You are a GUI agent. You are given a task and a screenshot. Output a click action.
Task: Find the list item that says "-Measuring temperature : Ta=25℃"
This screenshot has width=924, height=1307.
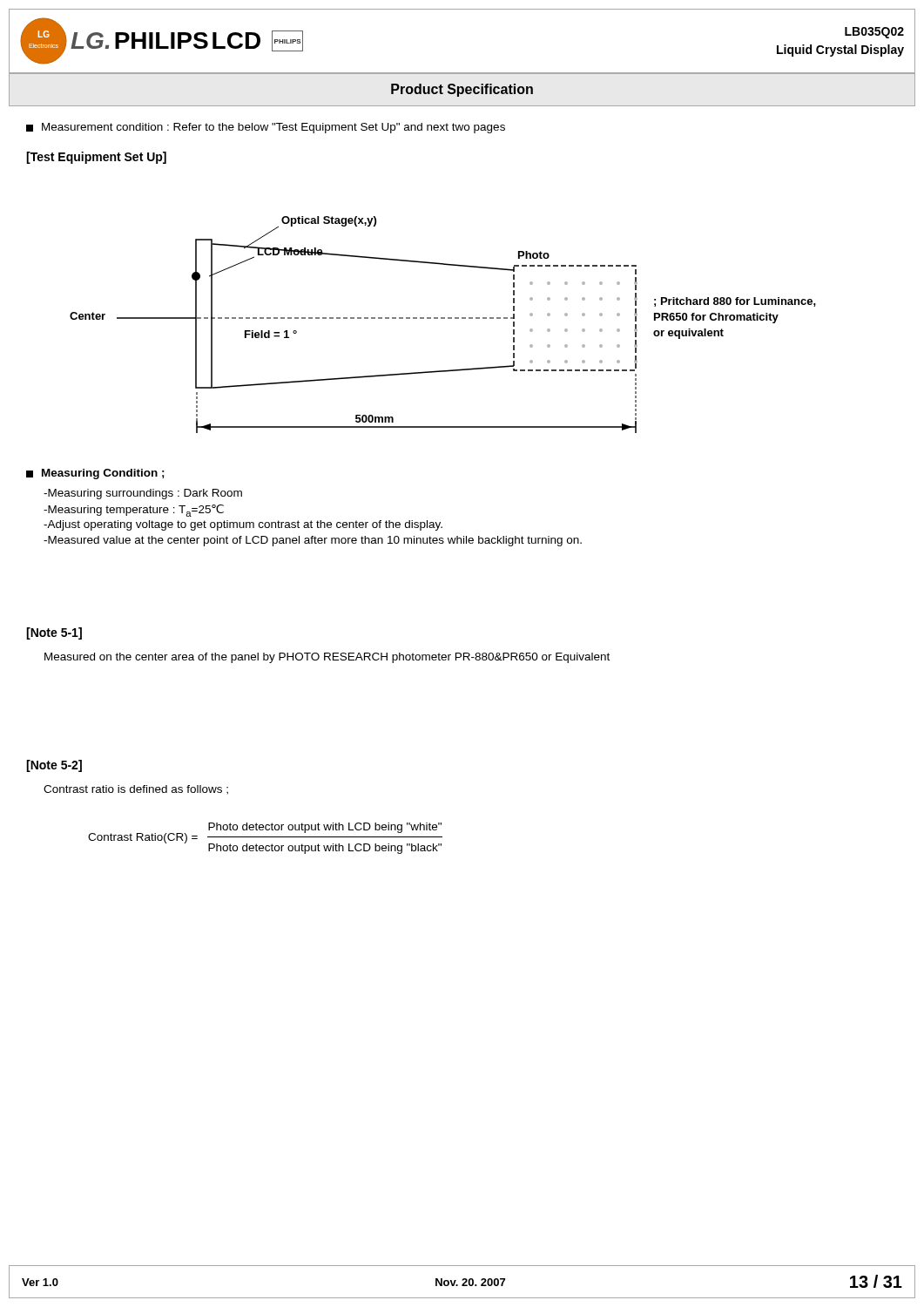(134, 511)
